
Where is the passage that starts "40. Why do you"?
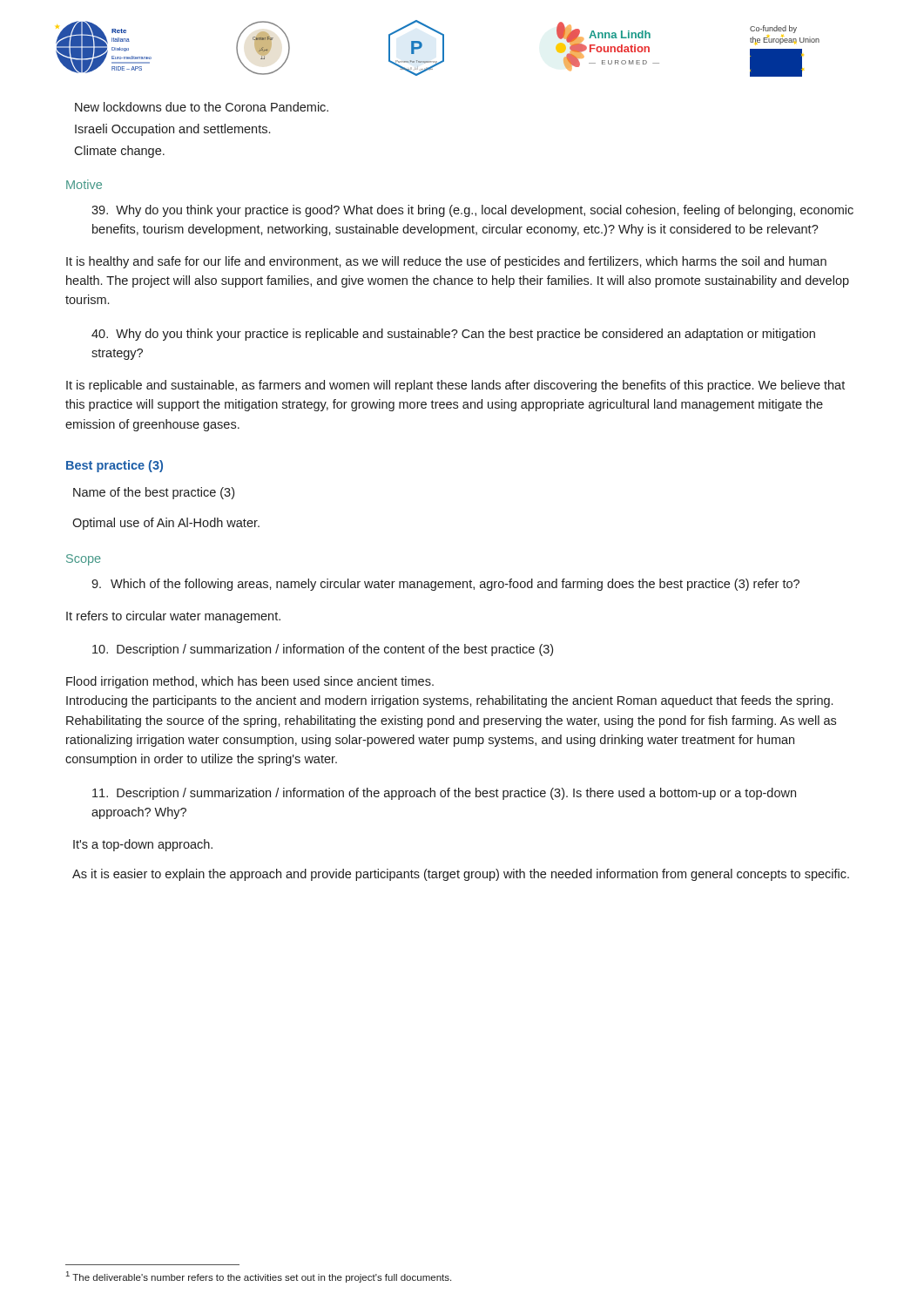coord(454,343)
